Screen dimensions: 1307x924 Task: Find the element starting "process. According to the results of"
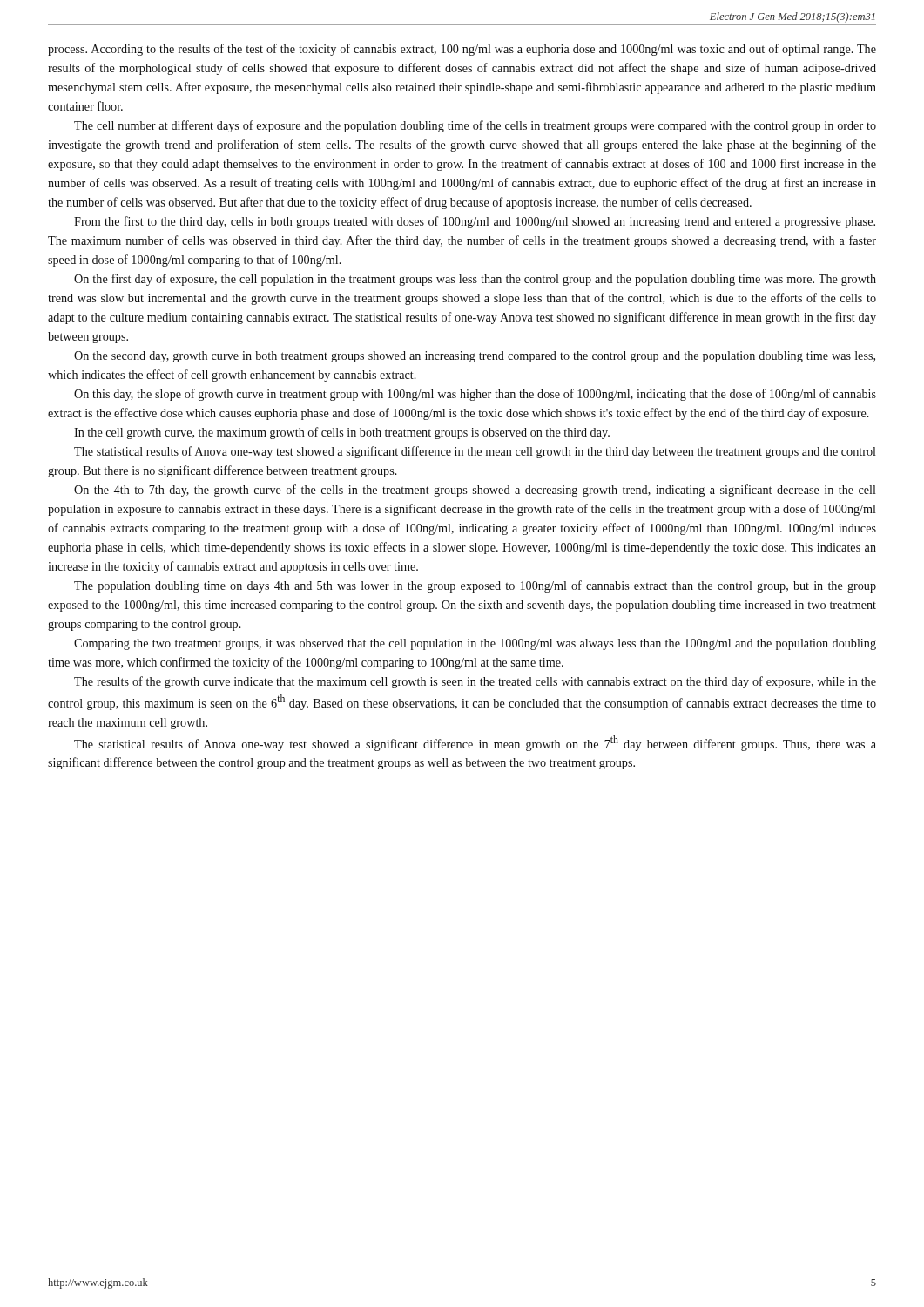462,78
